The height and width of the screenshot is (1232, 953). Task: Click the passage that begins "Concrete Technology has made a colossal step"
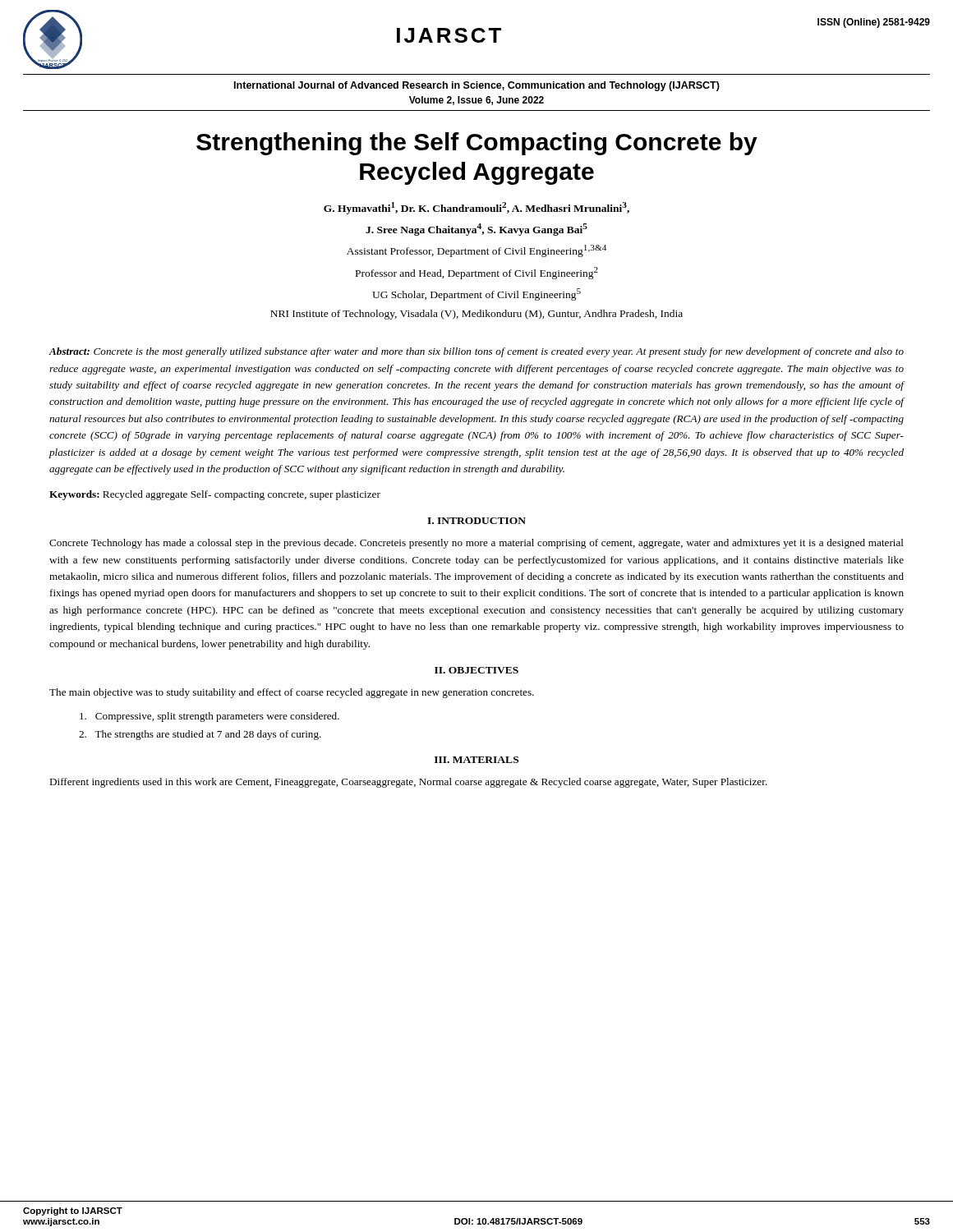(476, 593)
